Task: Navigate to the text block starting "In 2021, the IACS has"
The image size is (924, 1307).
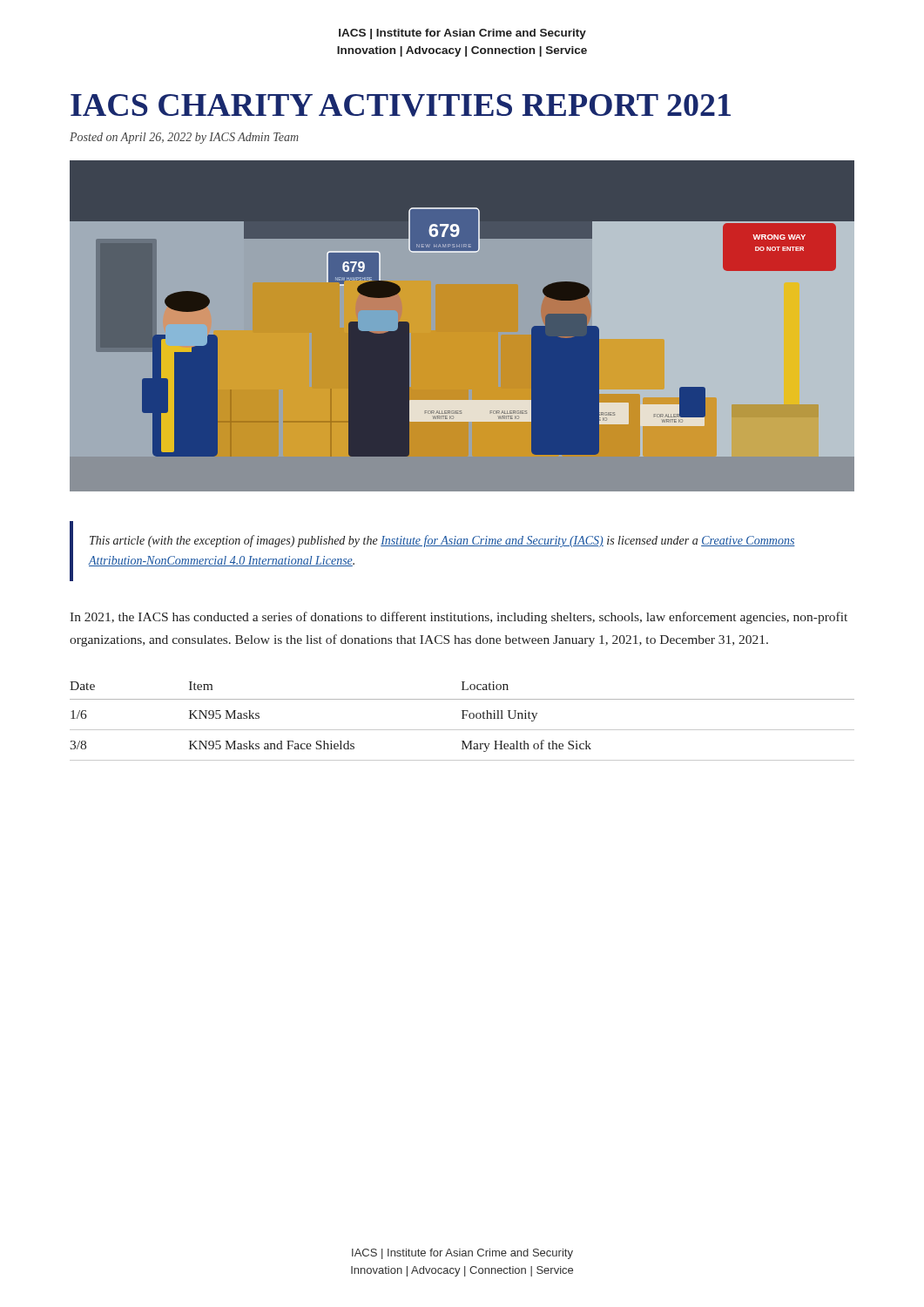Action: (459, 628)
